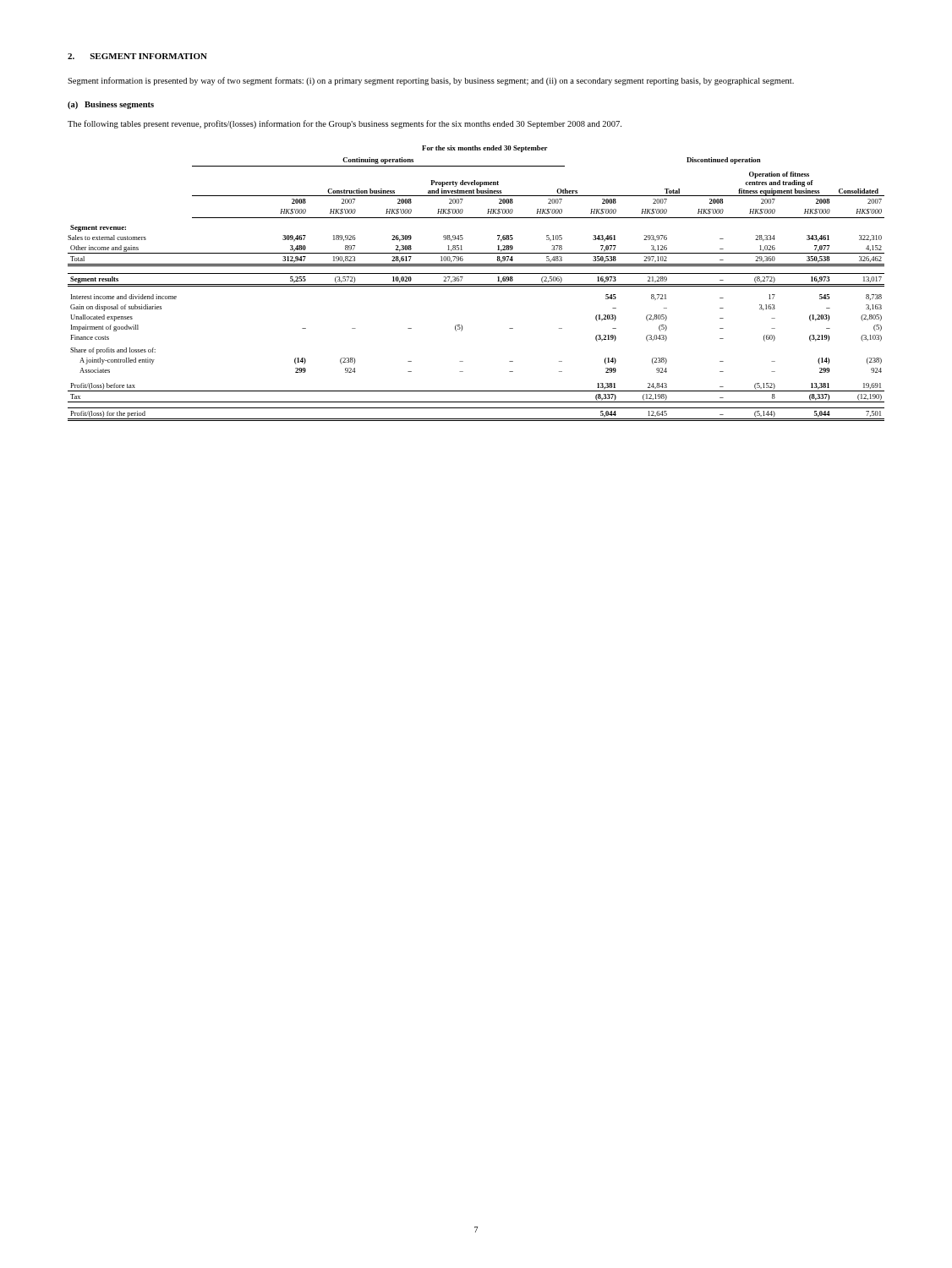Locate the text "2. SEGMENT INFORMATION"
This screenshot has width=952, height=1268.
[137, 56]
